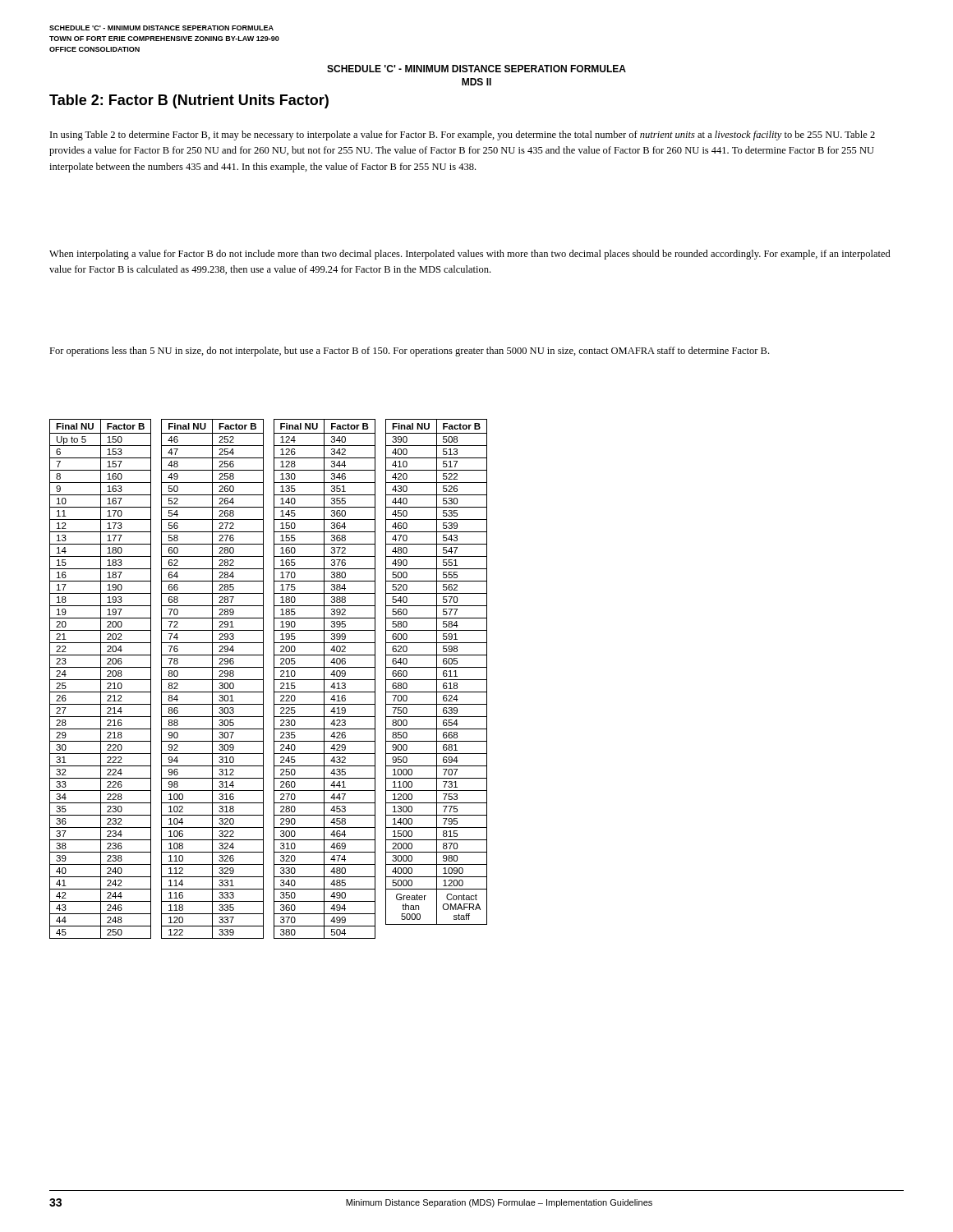Click on the text block containing "When interpolating a"
The height and width of the screenshot is (1232, 953).
470,262
